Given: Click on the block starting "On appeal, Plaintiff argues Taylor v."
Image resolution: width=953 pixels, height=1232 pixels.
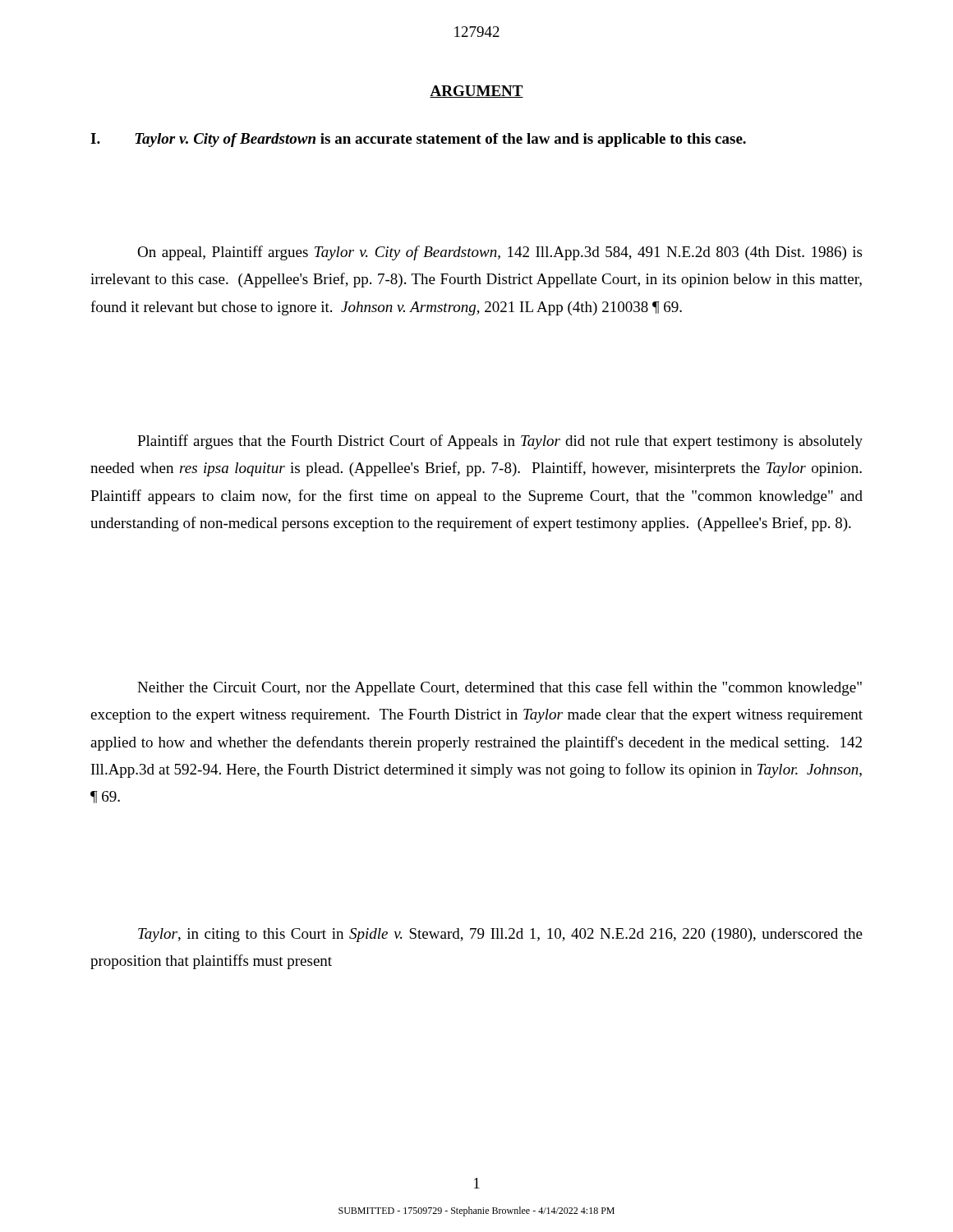Looking at the screenshot, I should pos(476,279).
